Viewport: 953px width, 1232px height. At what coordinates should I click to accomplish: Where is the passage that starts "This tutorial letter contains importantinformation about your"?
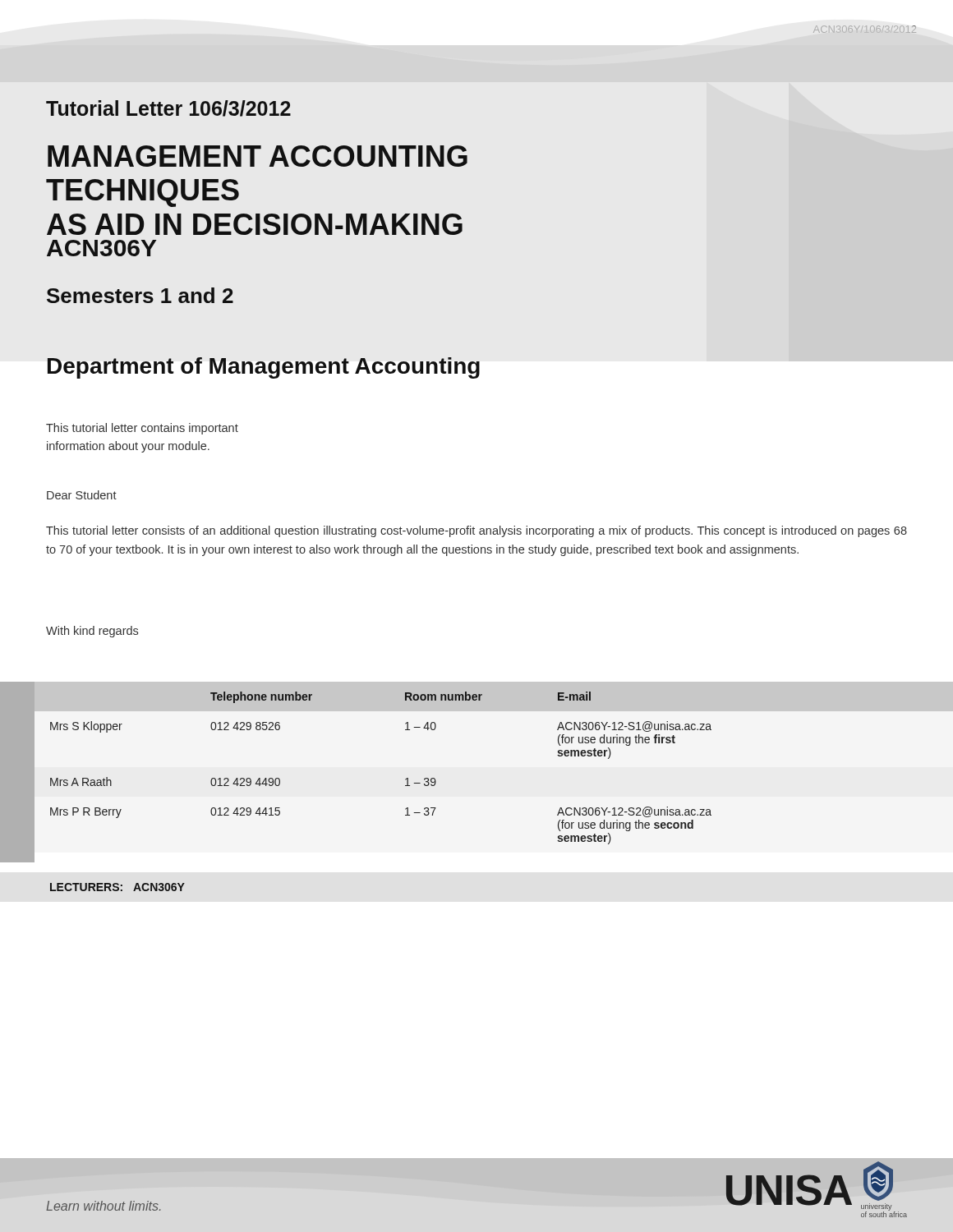pyautogui.click(x=142, y=437)
